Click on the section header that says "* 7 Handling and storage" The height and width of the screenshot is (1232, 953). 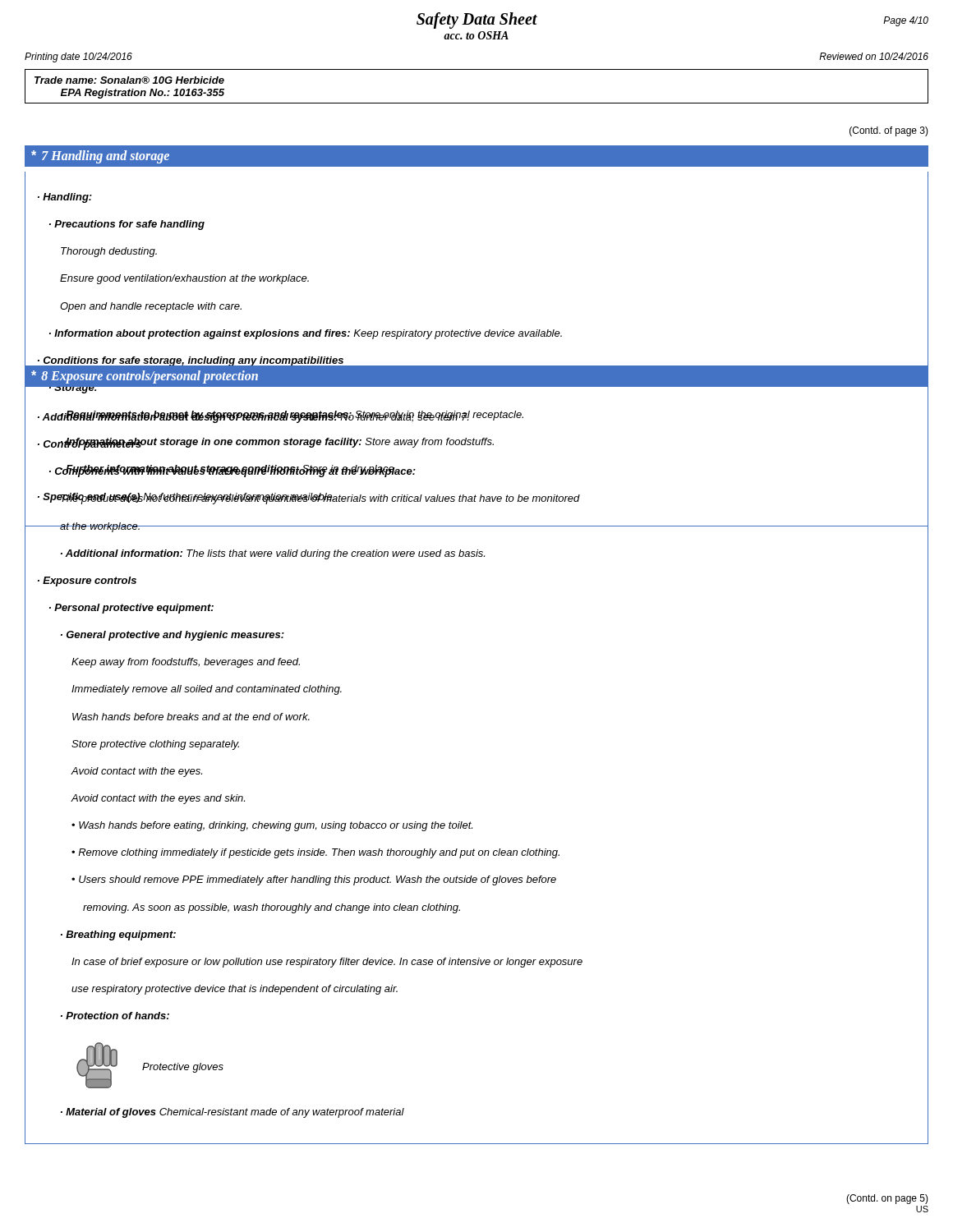coord(100,156)
